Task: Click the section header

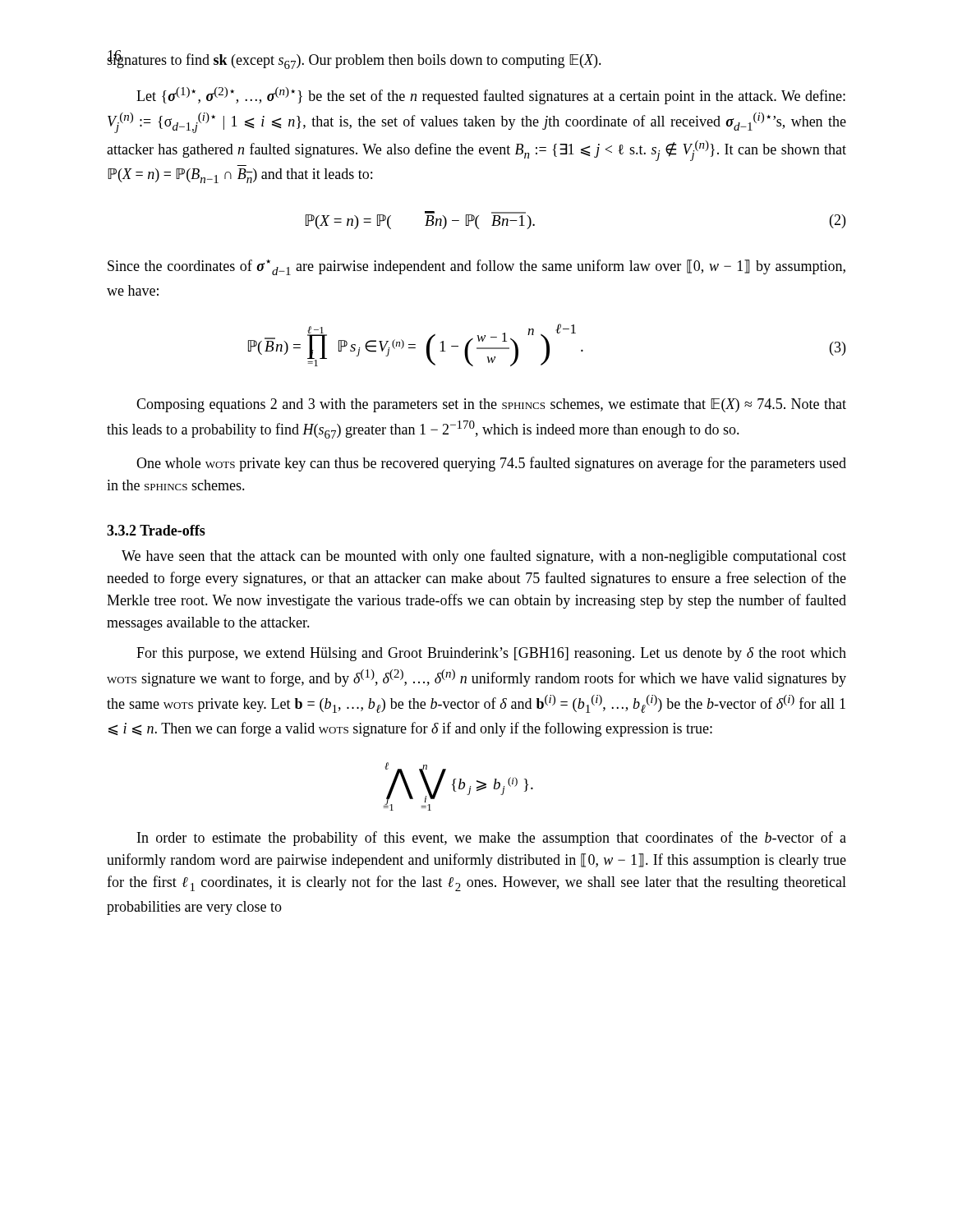Action: tap(476, 531)
